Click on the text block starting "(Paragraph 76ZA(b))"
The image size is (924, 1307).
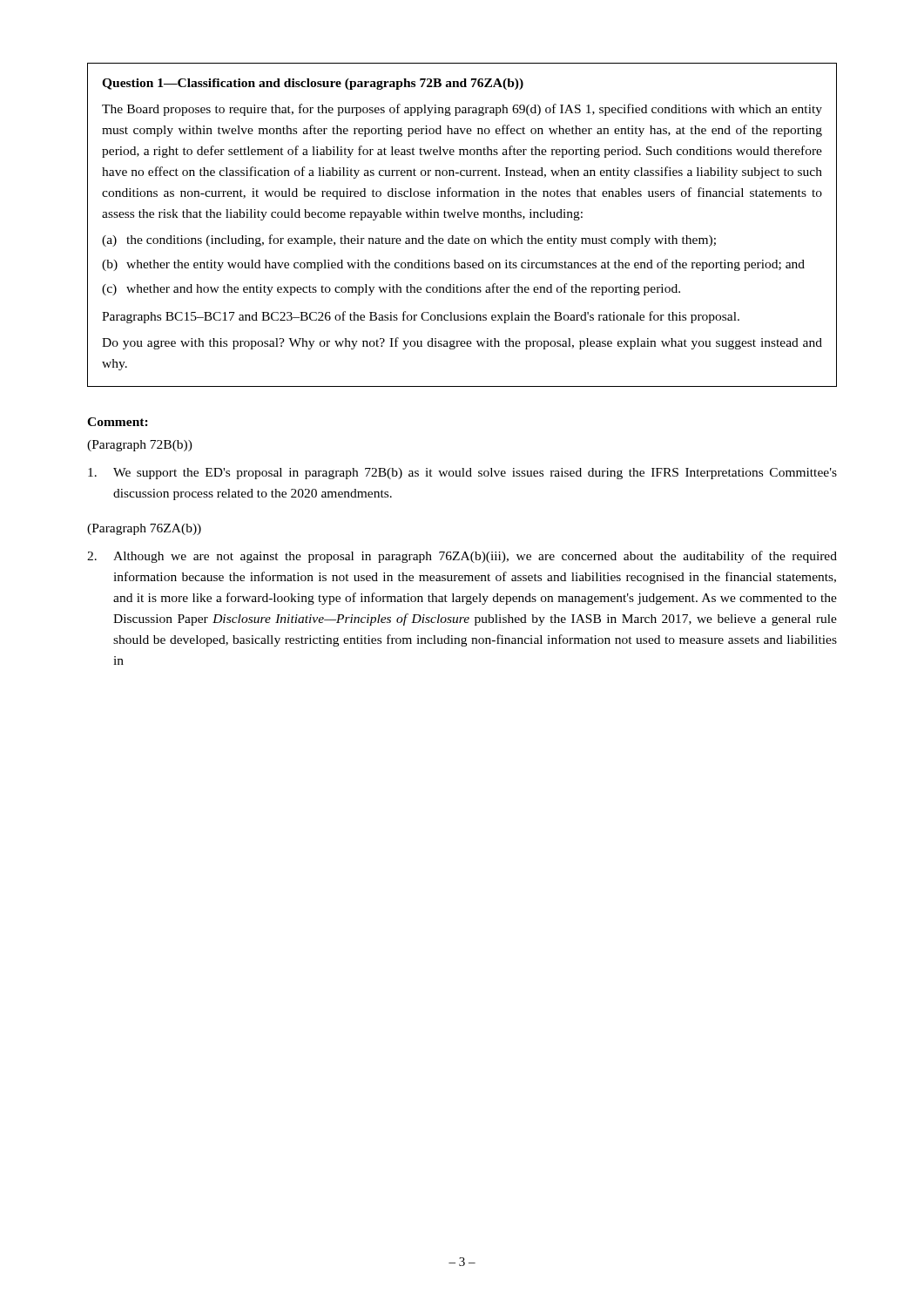[144, 529]
